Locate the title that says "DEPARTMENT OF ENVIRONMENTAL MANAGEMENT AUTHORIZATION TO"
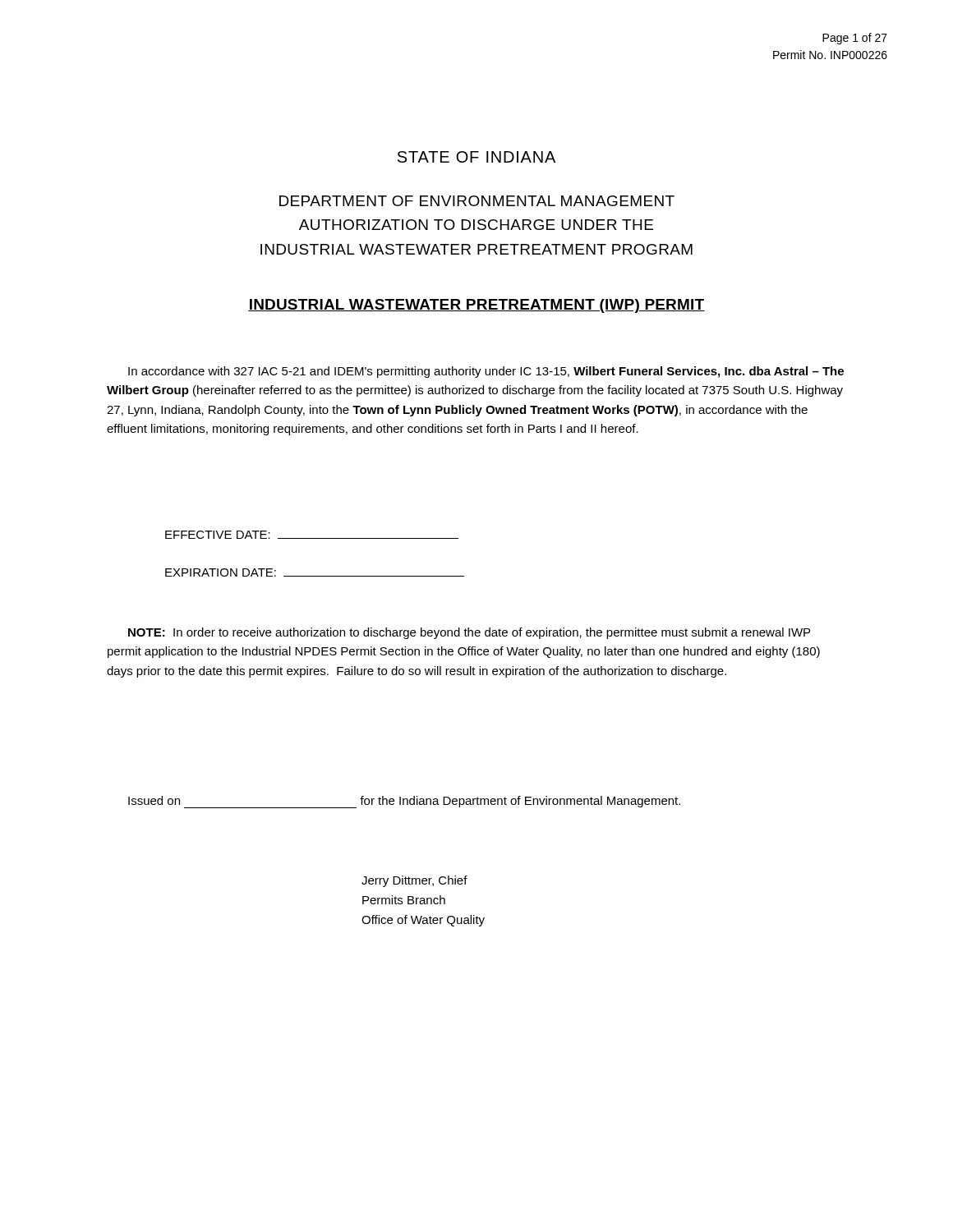This screenshot has width=953, height=1232. (476, 225)
